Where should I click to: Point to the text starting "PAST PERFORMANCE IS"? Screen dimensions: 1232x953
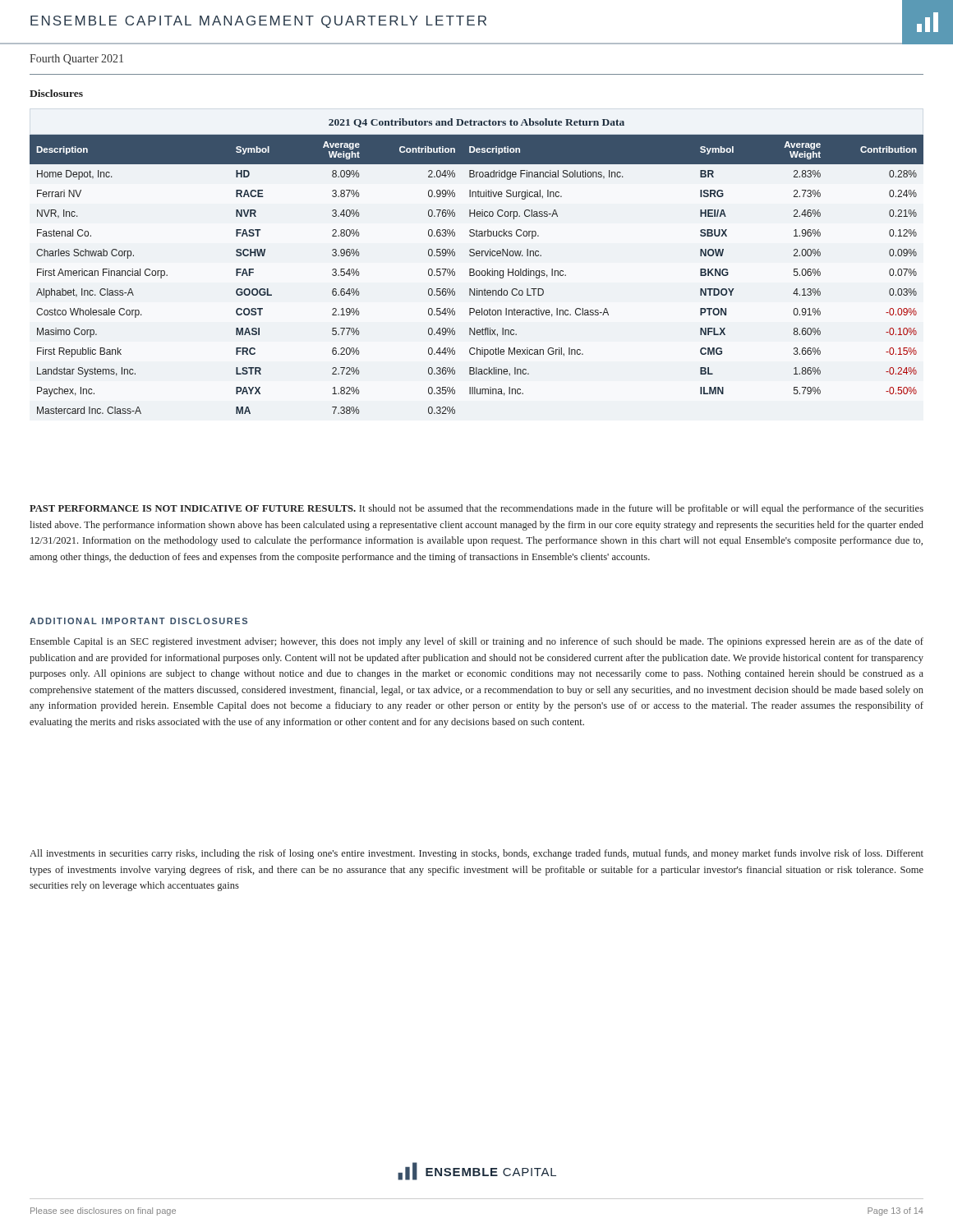click(476, 533)
